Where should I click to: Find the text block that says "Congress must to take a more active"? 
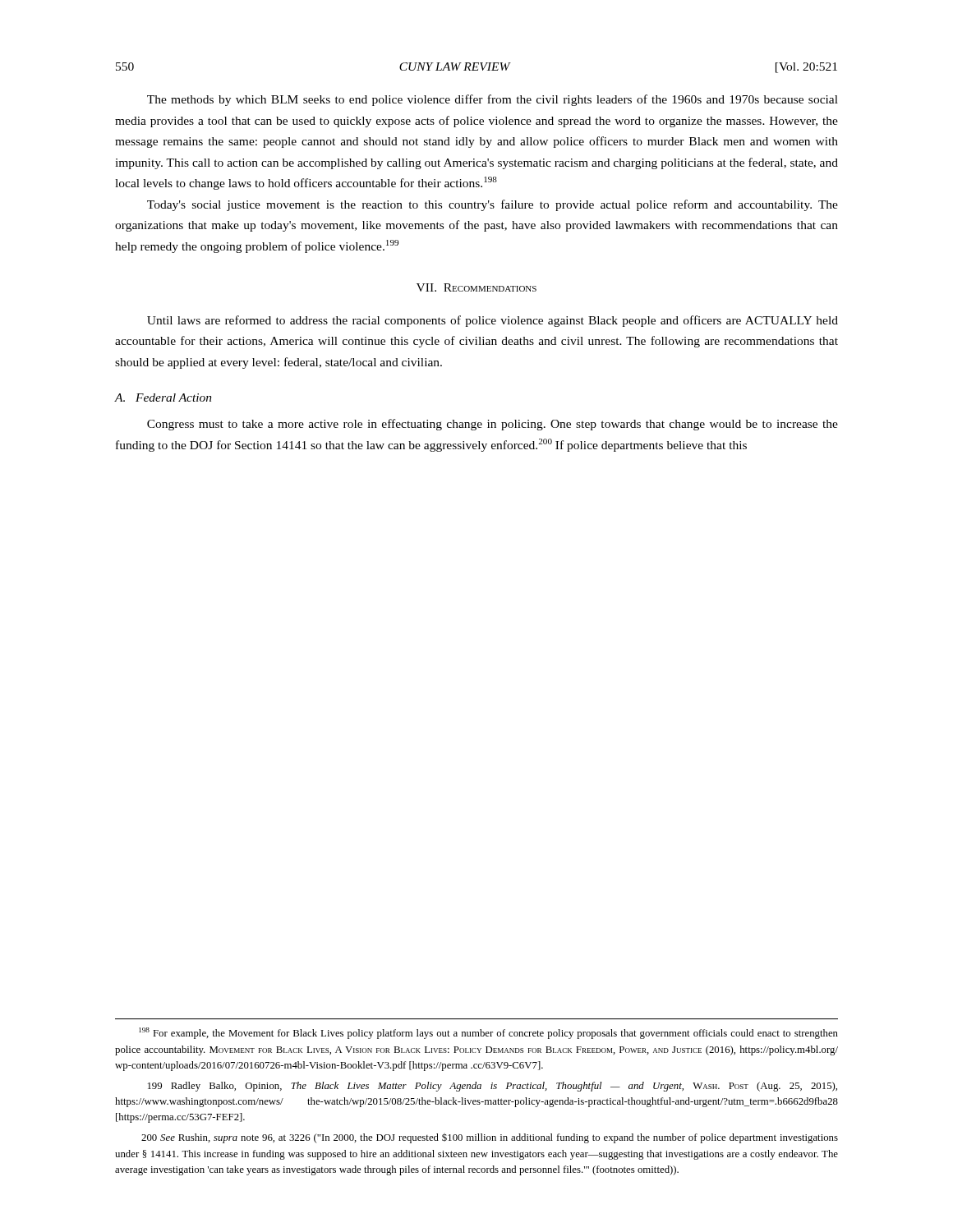coord(476,434)
